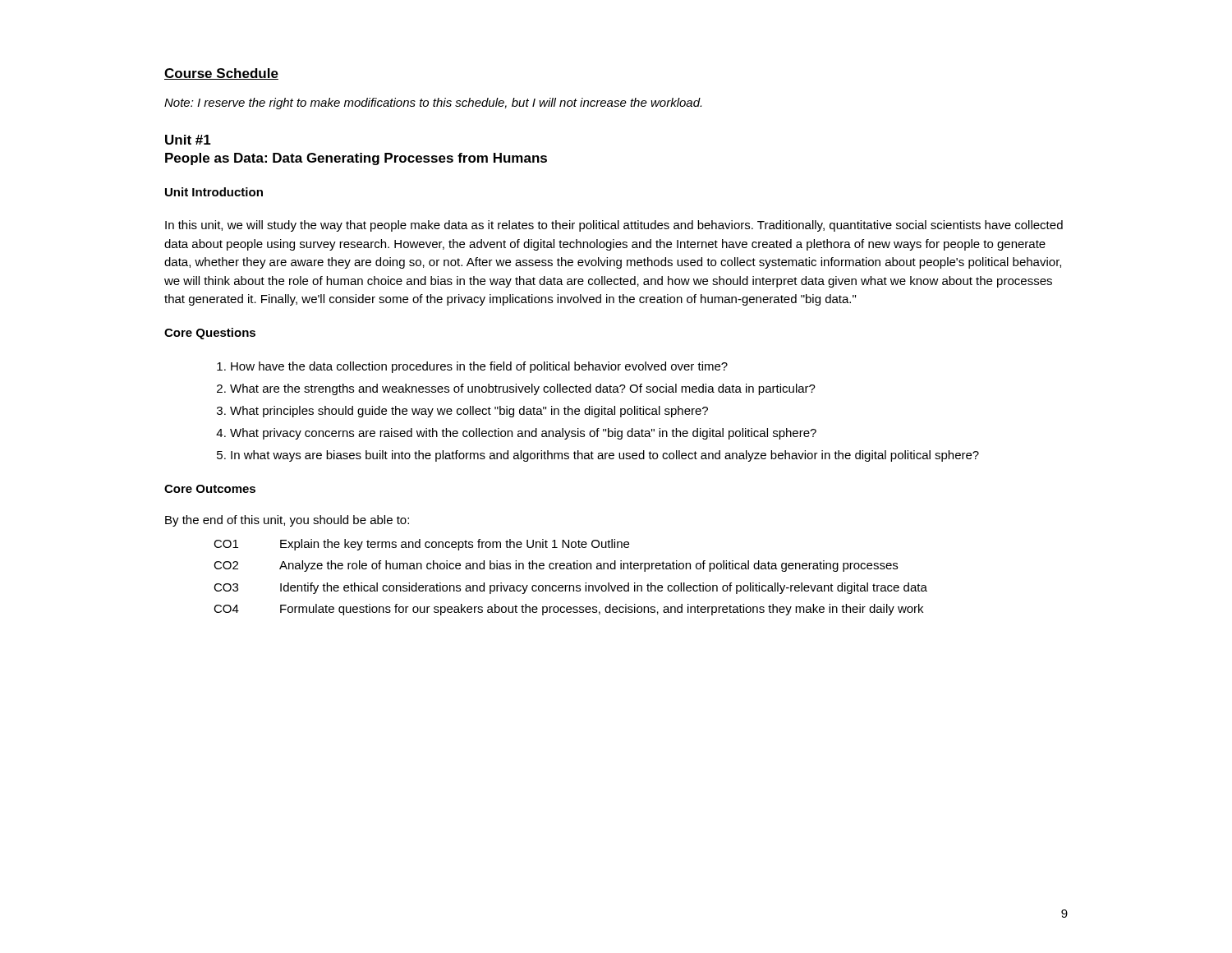
Task: Point to "Unit Introduction"
Action: tap(214, 192)
